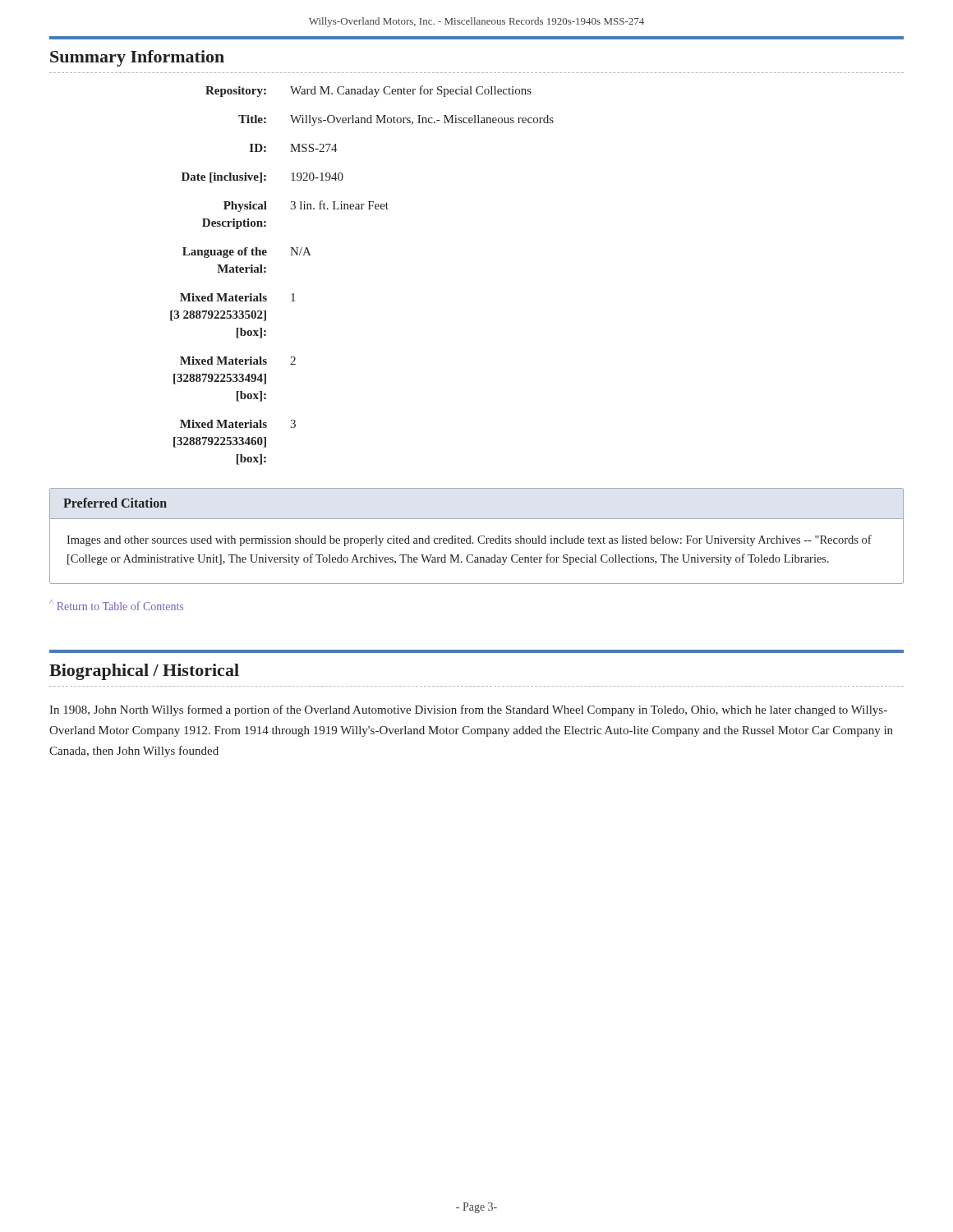Image resolution: width=953 pixels, height=1232 pixels.
Task: Locate the table with the text "Language of the"
Action: tap(476, 275)
